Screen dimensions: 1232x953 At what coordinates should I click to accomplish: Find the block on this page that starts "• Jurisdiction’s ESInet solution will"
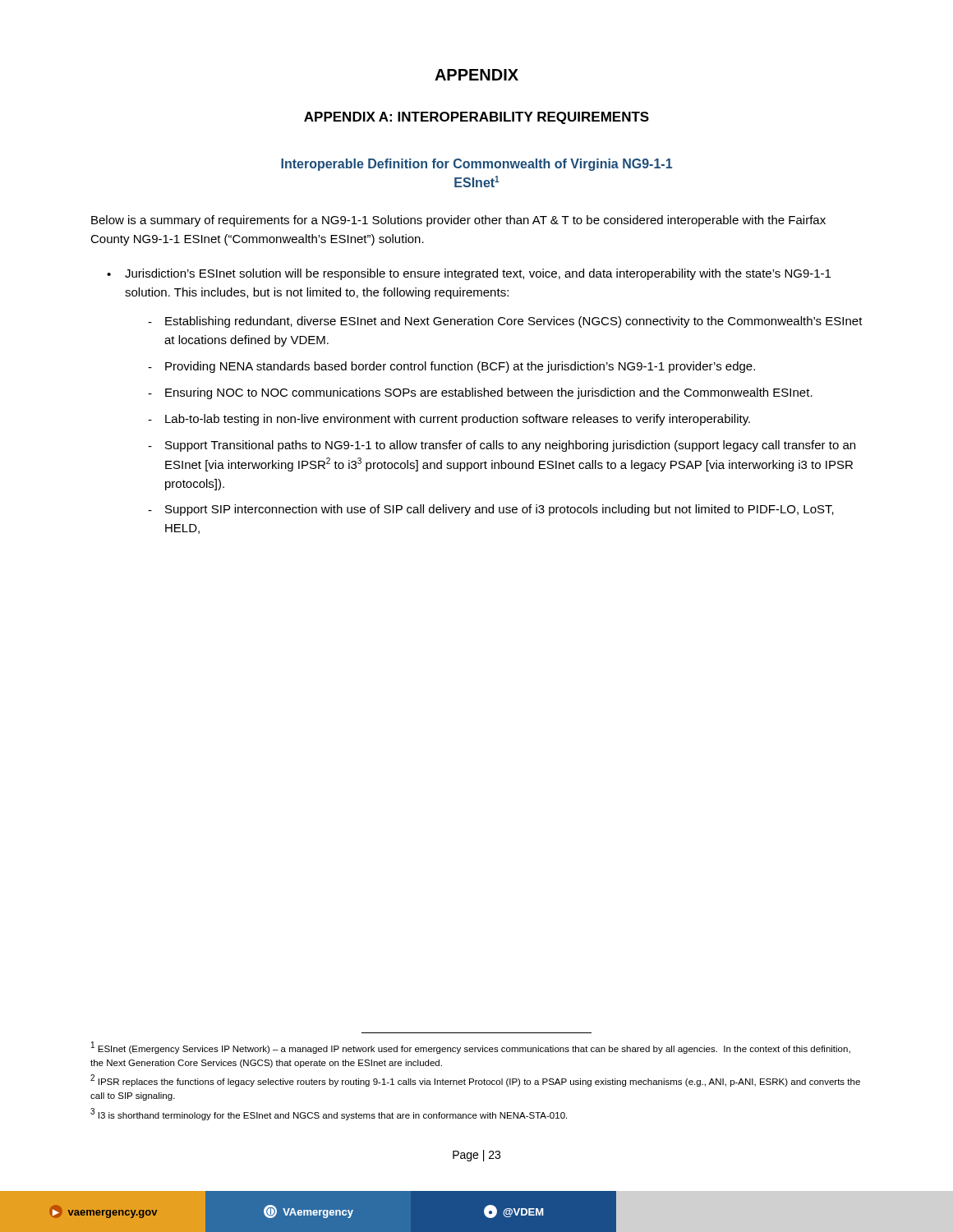click(x=485, y=282)
